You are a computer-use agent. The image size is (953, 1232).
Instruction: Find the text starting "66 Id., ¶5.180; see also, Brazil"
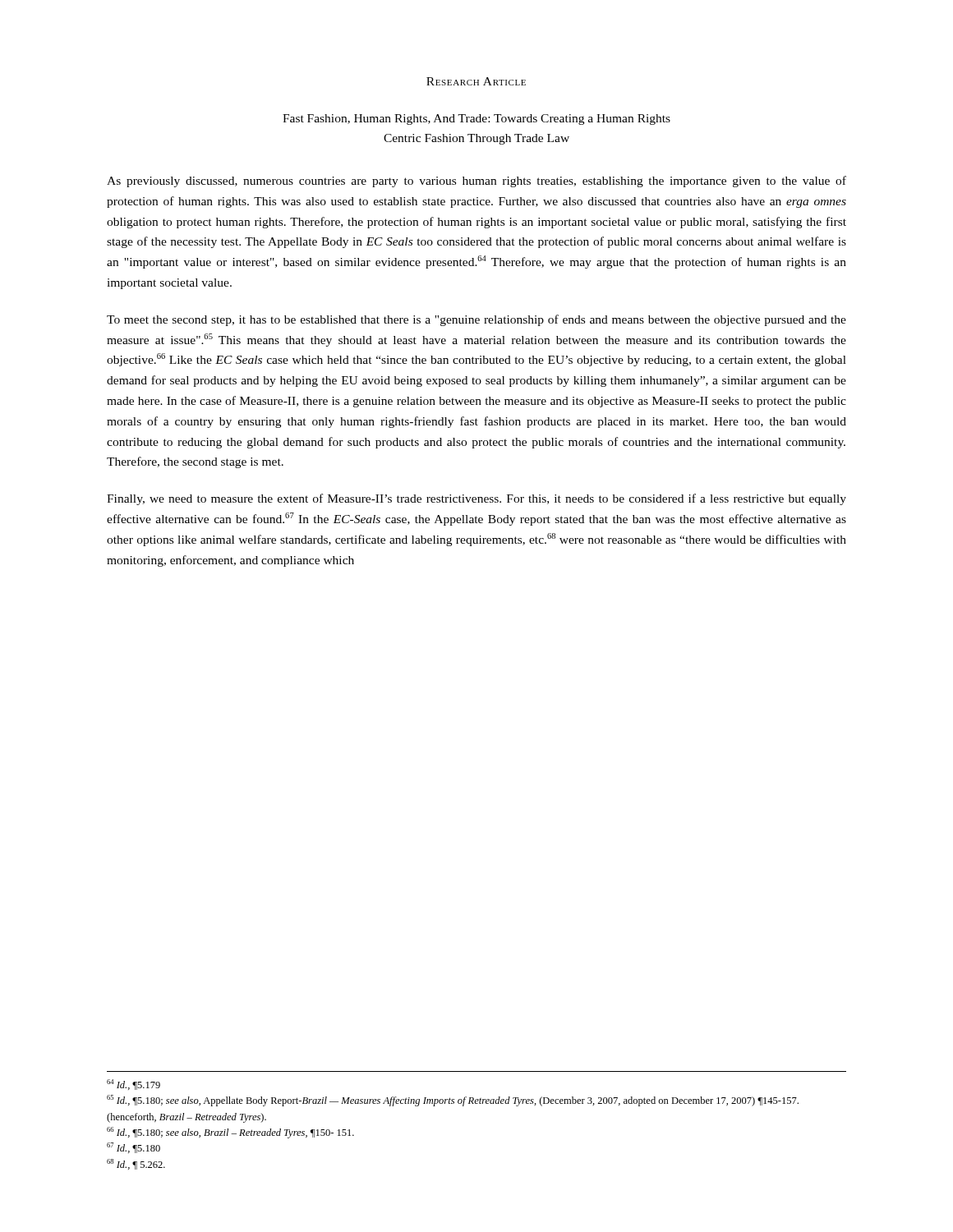coord(231,1132)
